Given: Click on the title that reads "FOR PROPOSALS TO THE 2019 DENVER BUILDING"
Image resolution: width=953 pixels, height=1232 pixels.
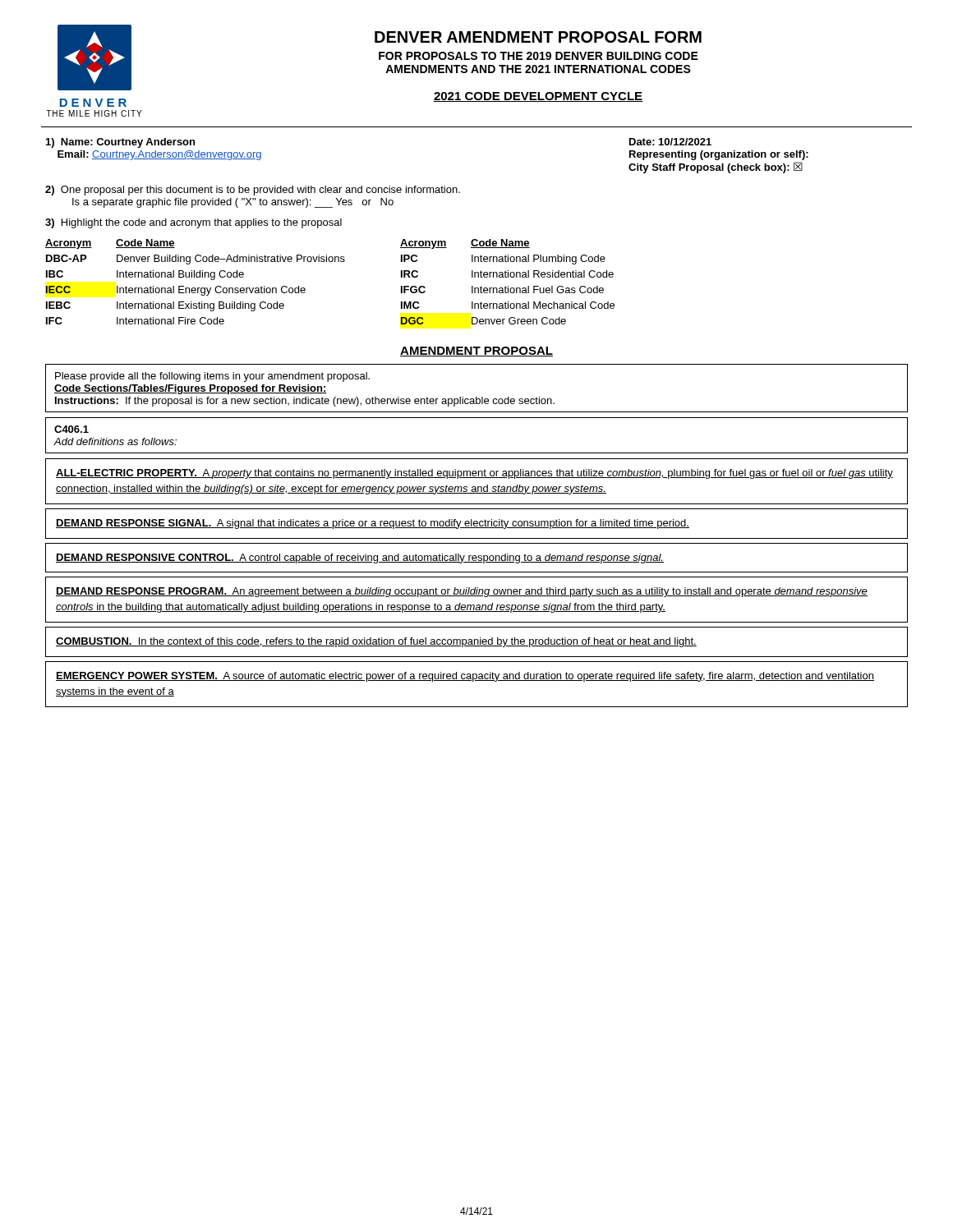Looking at the screenshot, I should [538, 56].
